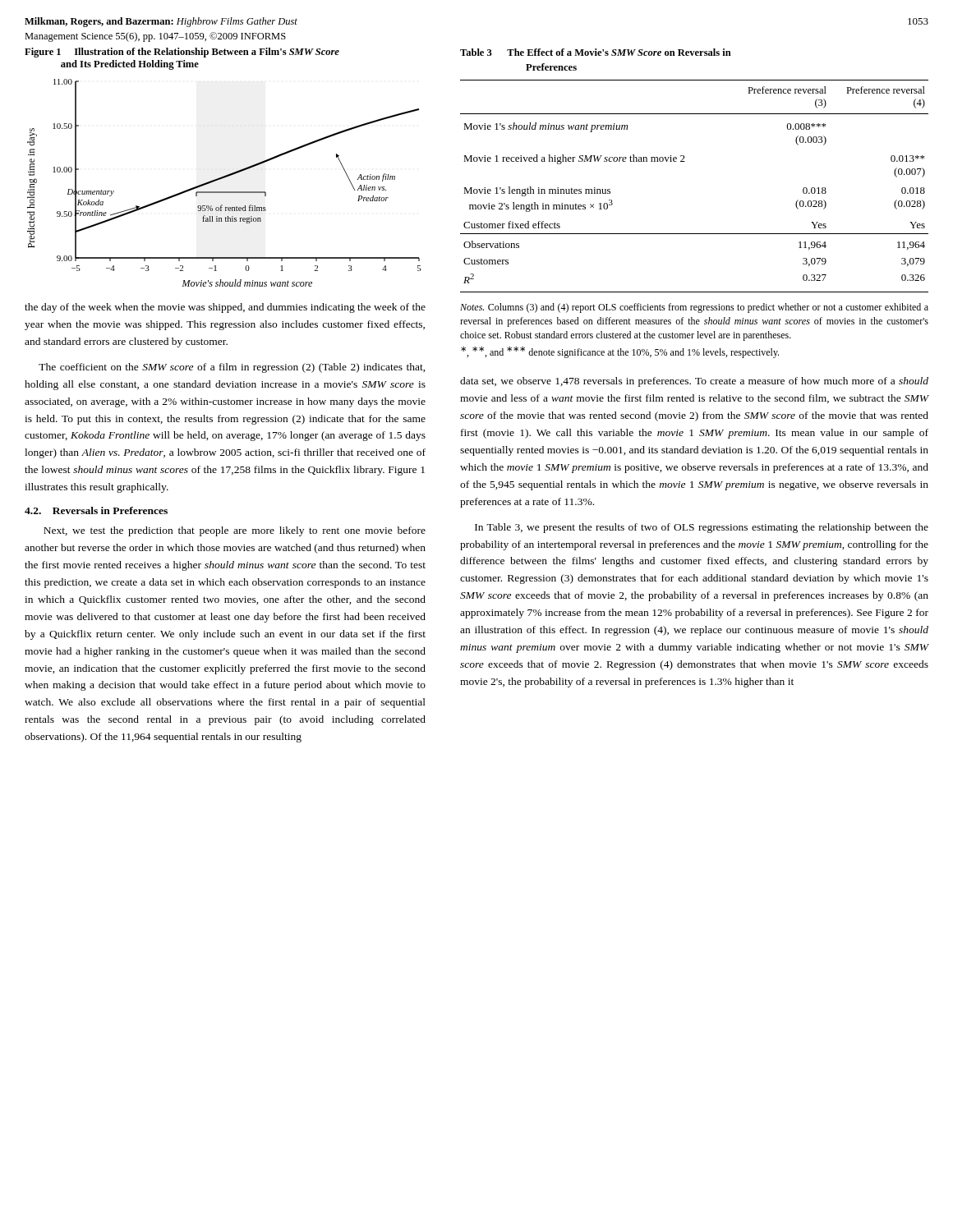Viewport: 953px width, 1232px height.
Task: Select the region starting "In Table 3, we present the results"
Action: (x=694, y=604)
